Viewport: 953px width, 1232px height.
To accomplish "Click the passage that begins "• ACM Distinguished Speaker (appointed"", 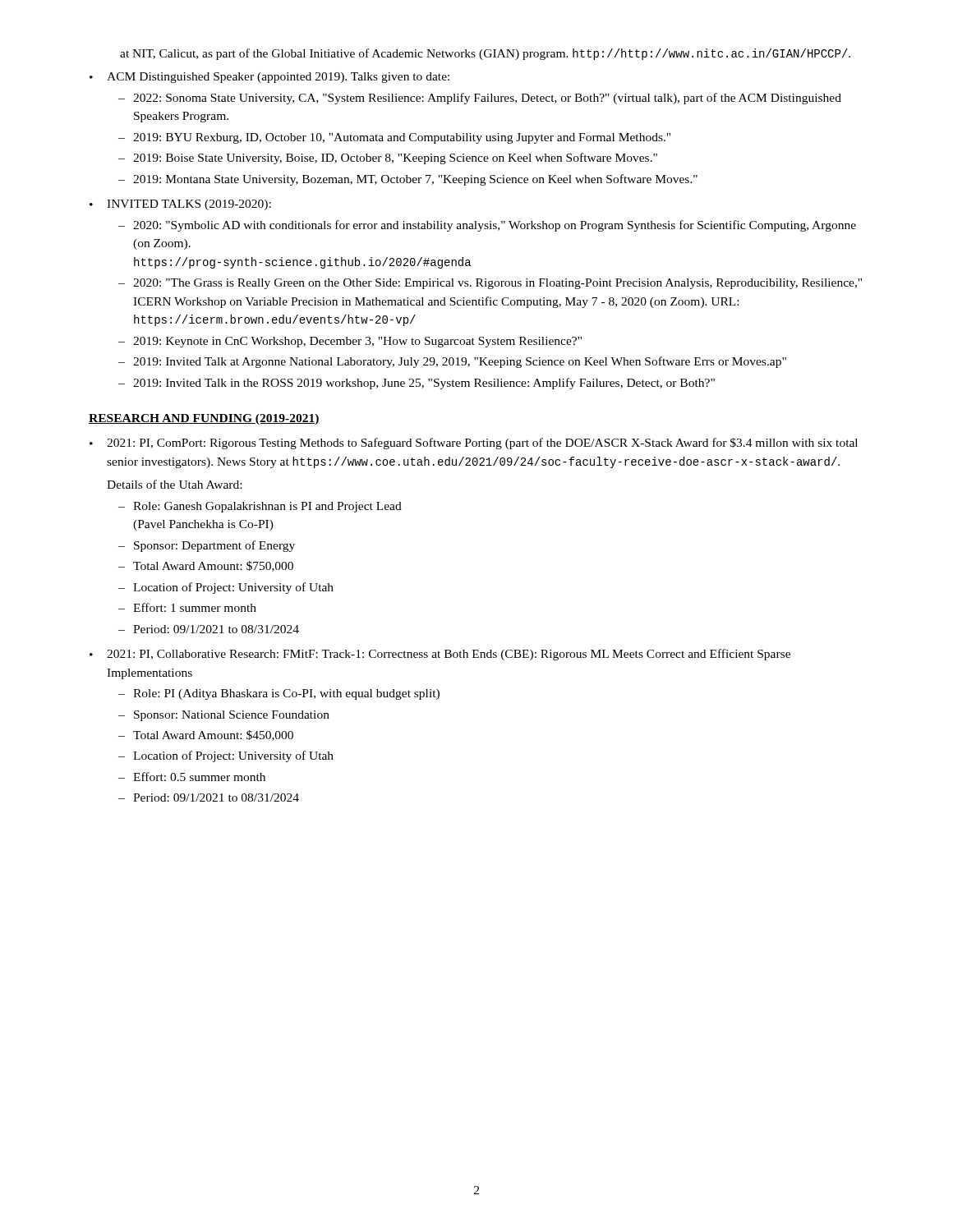I will pyautogui.click(x=476, y=129).
